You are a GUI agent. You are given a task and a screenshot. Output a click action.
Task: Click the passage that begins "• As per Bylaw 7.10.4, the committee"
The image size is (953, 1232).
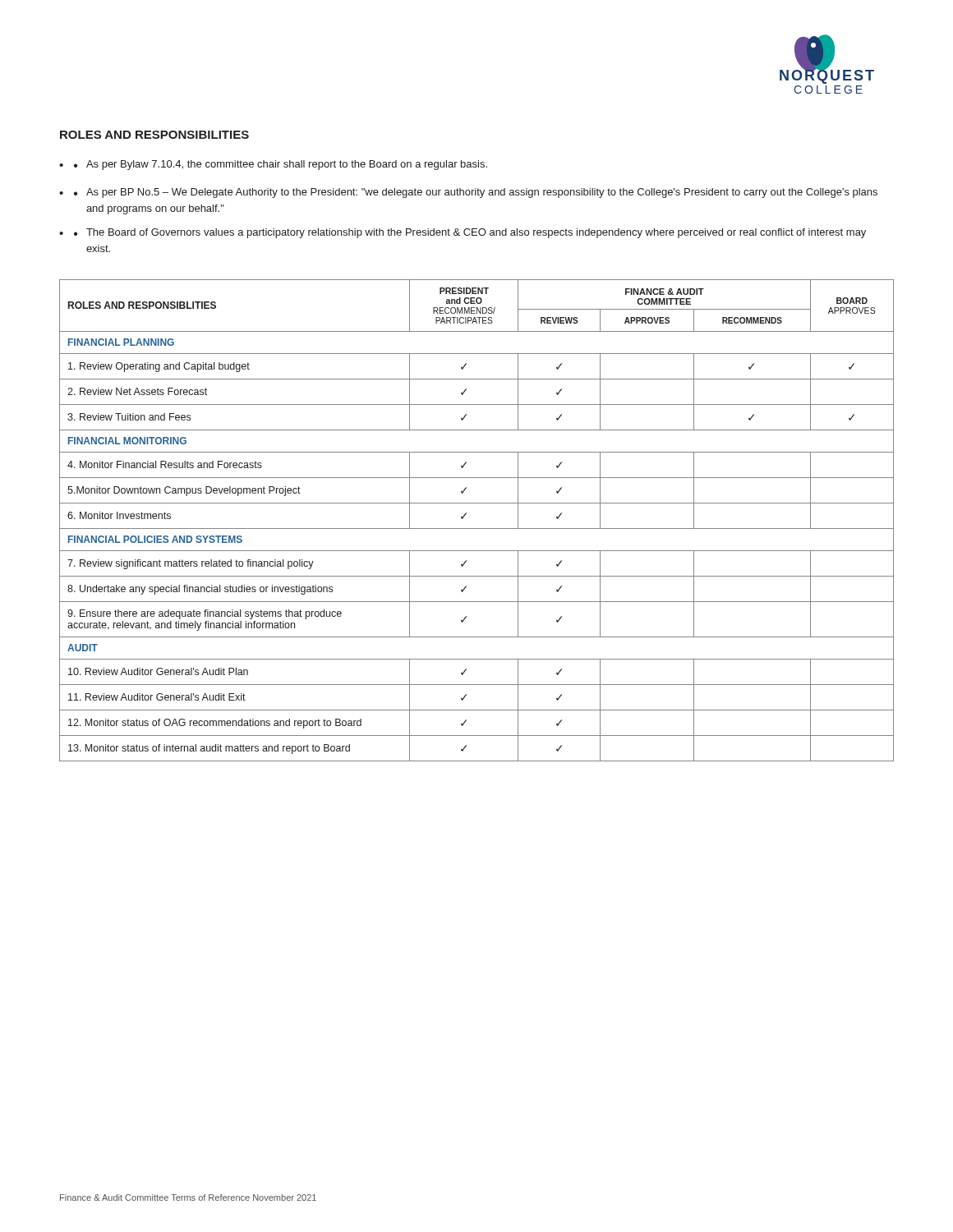(281, 166)
